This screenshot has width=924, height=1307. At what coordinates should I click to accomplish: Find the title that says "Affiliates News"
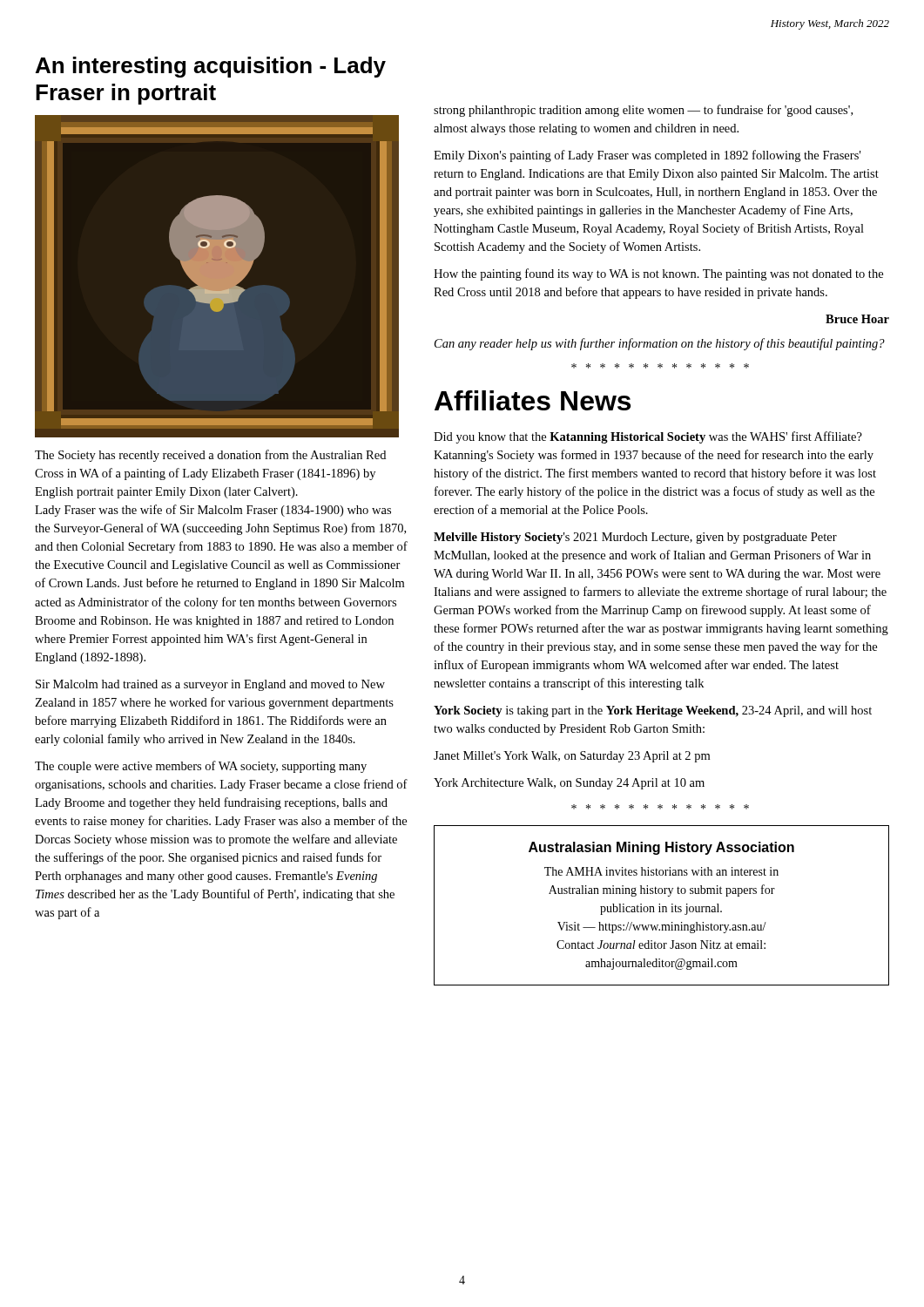click(x=533, y=401)
